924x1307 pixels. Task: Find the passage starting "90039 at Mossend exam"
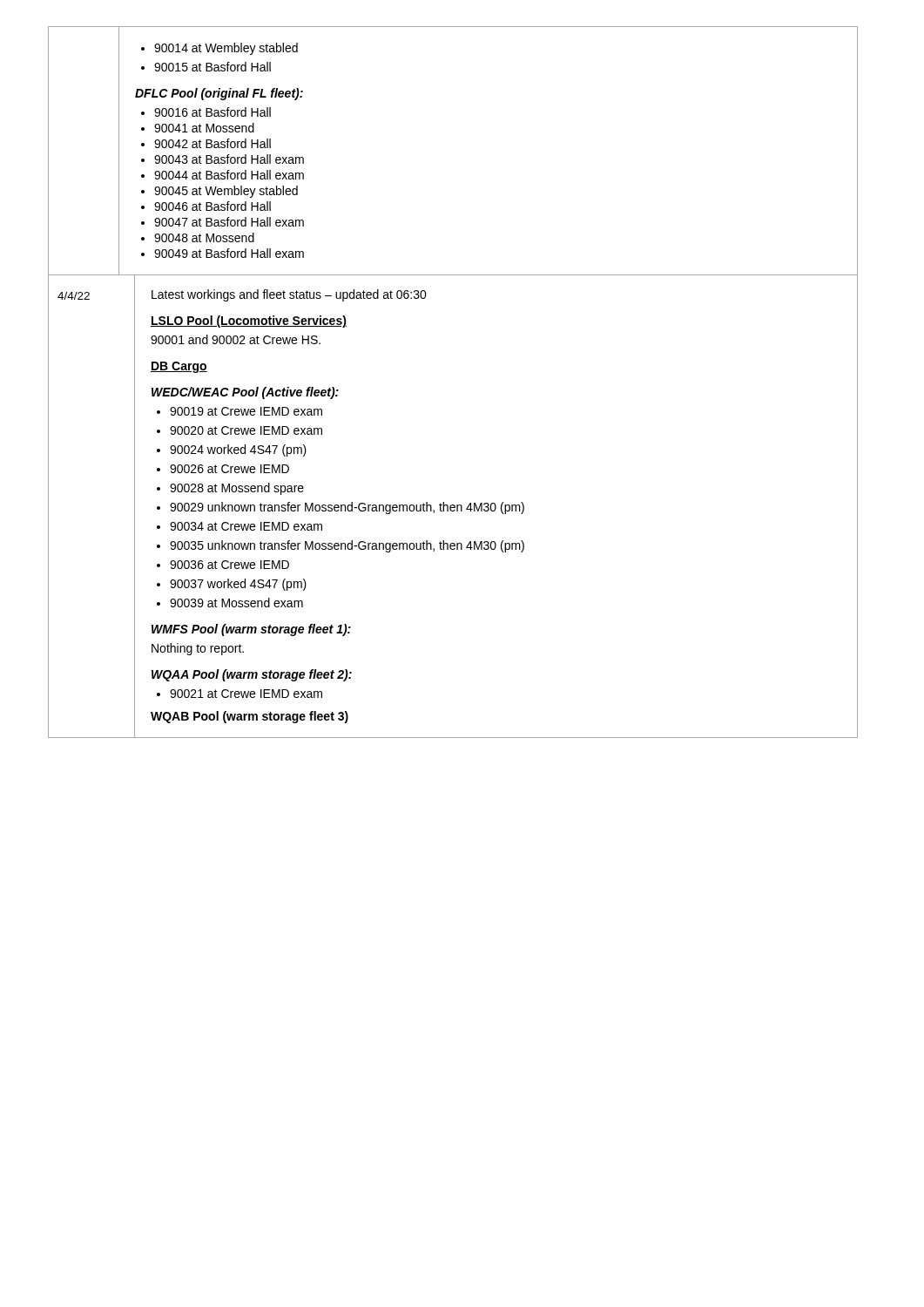tap(230, 603)
